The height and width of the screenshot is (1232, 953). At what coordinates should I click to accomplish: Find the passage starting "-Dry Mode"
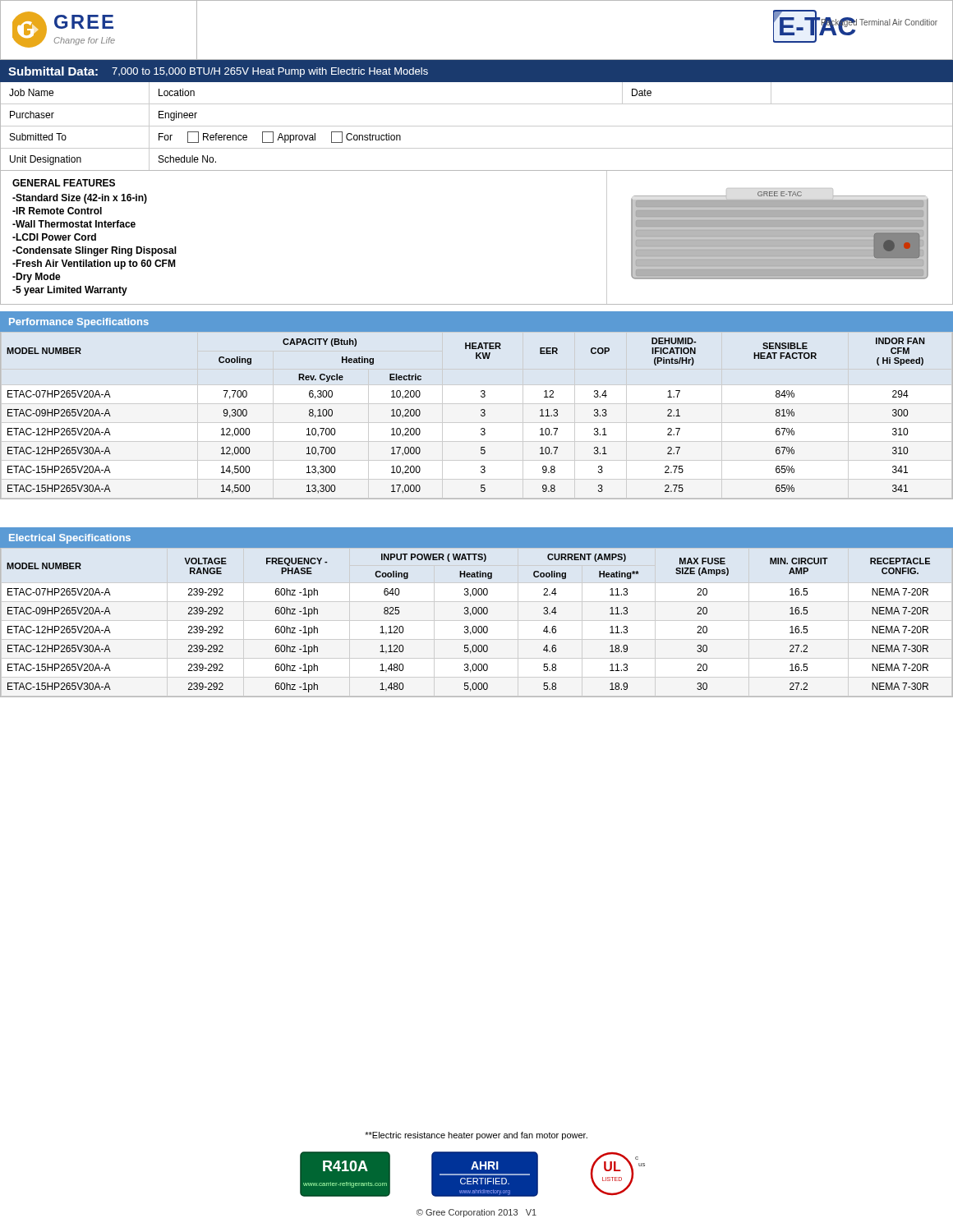36,277
